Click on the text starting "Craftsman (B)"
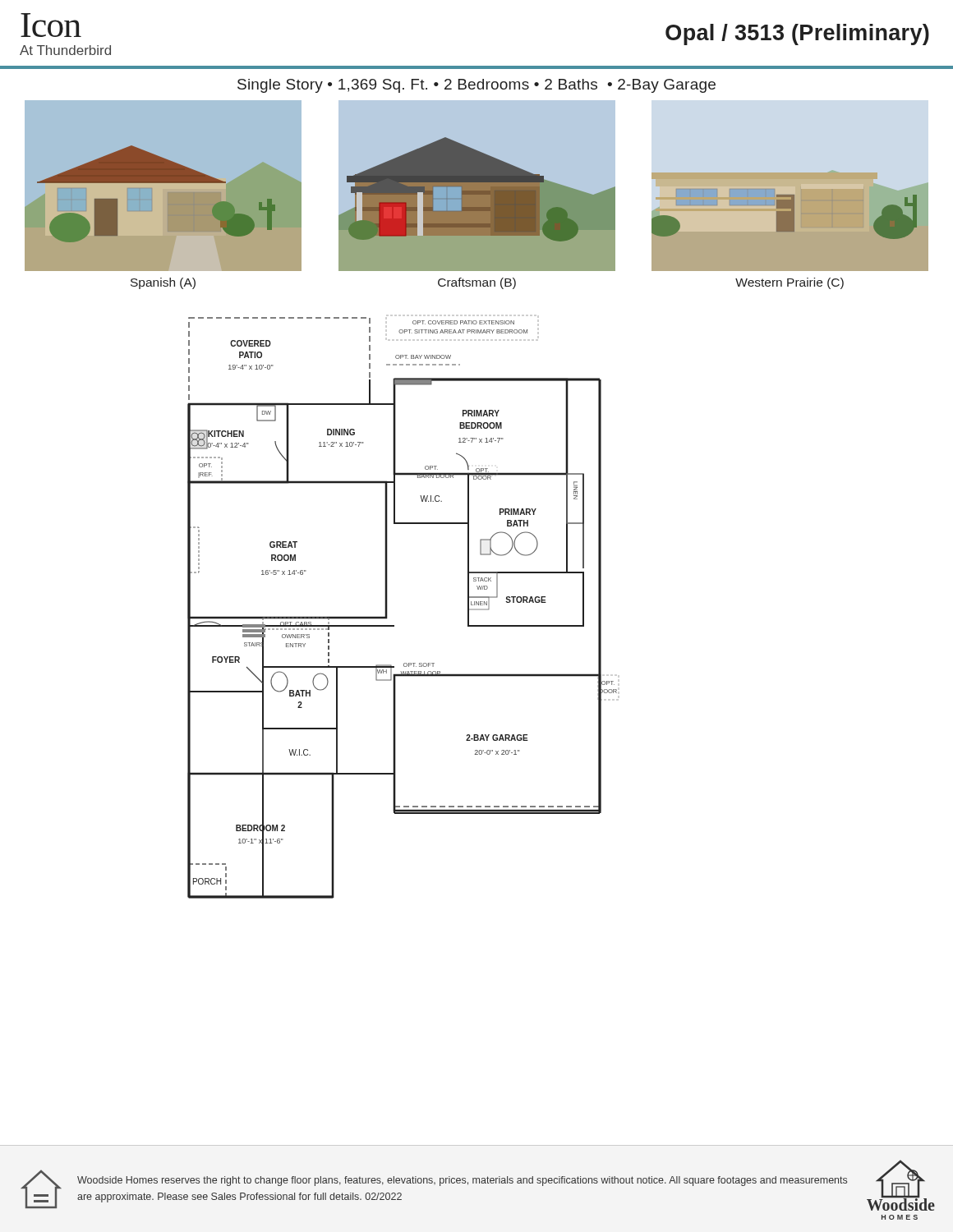953x1232 pixels. click(477, 282)
